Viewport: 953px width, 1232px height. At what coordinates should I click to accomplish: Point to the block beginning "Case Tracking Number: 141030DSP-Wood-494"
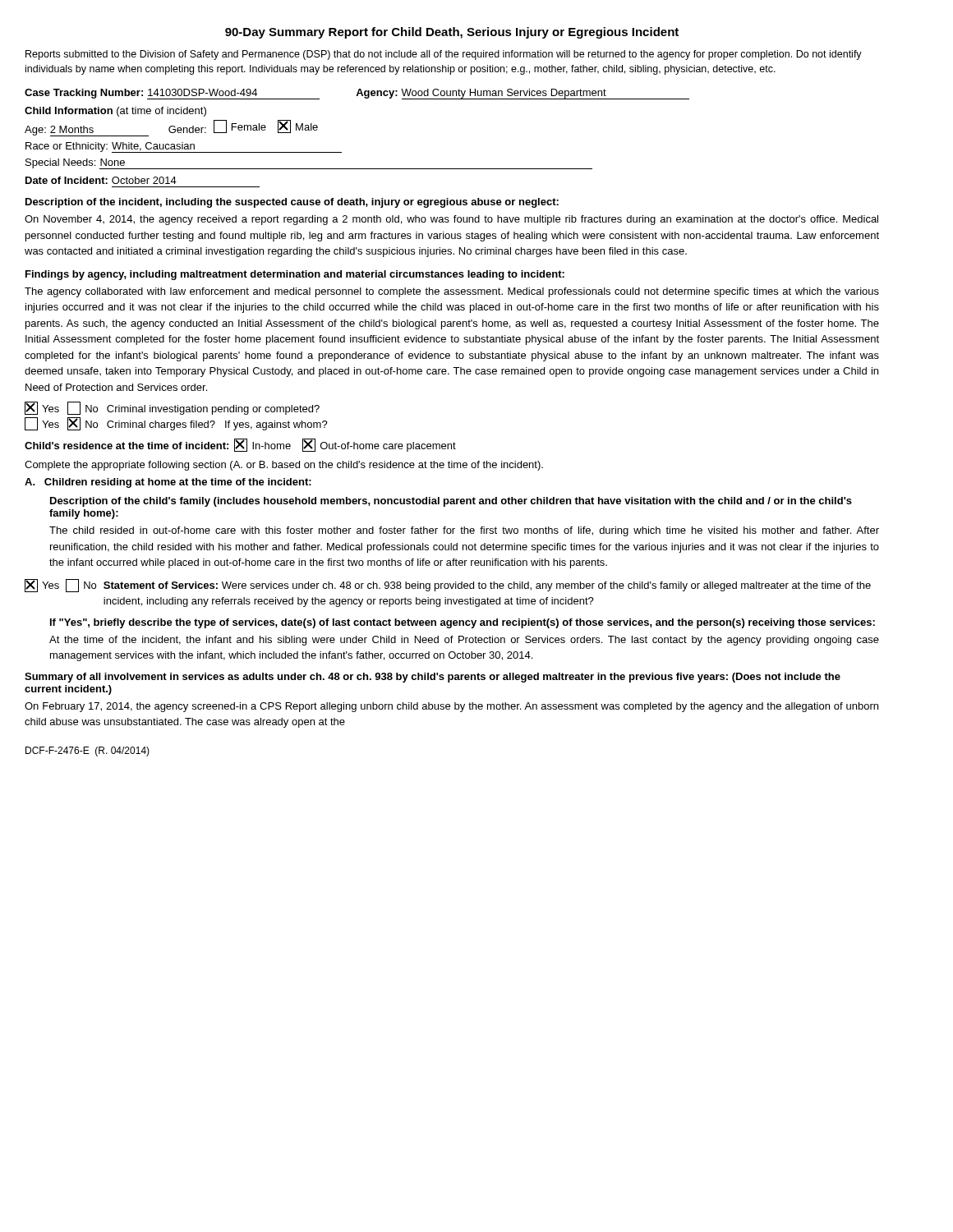357,93
